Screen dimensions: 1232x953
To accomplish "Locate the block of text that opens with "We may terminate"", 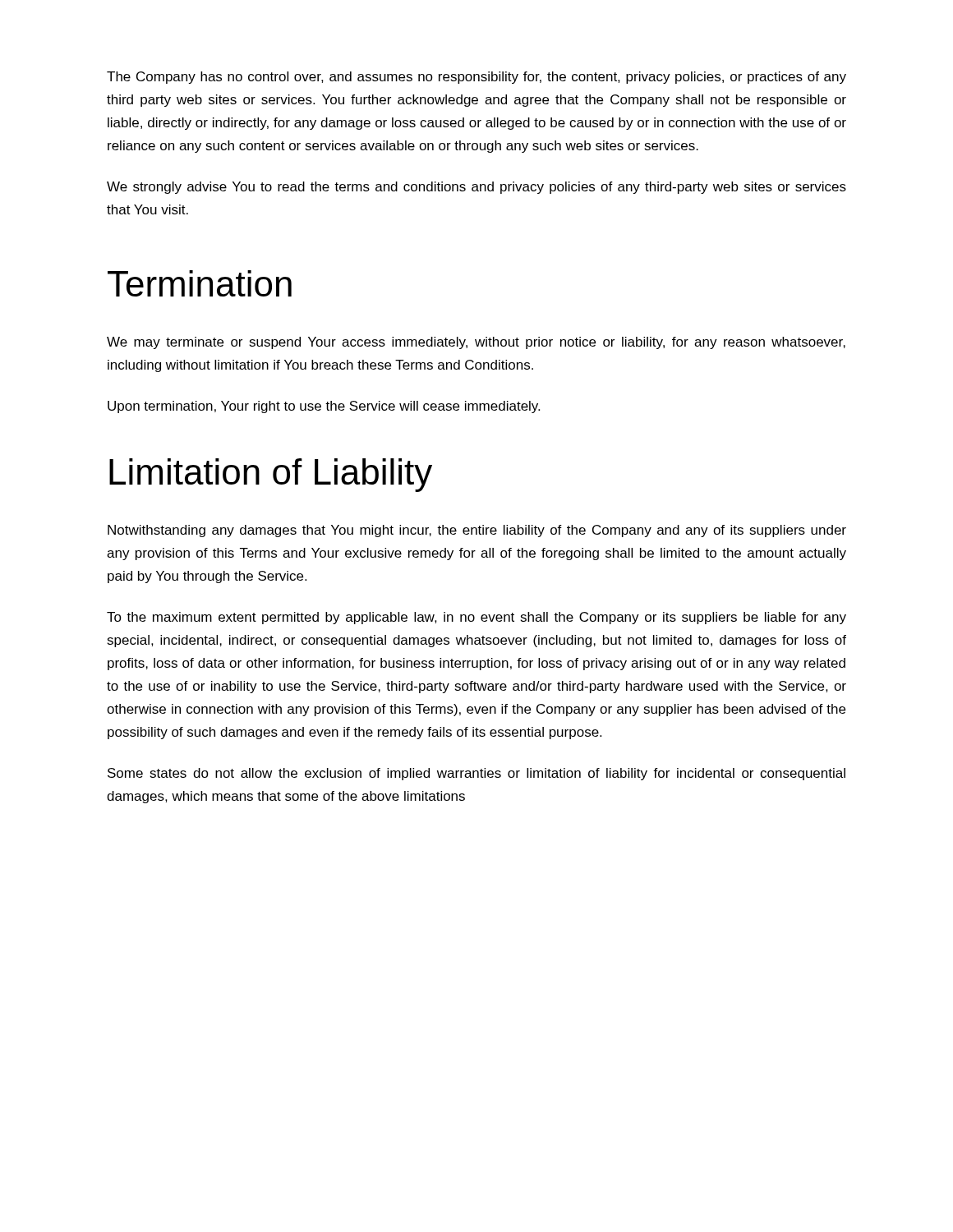I will coord(476,354).
